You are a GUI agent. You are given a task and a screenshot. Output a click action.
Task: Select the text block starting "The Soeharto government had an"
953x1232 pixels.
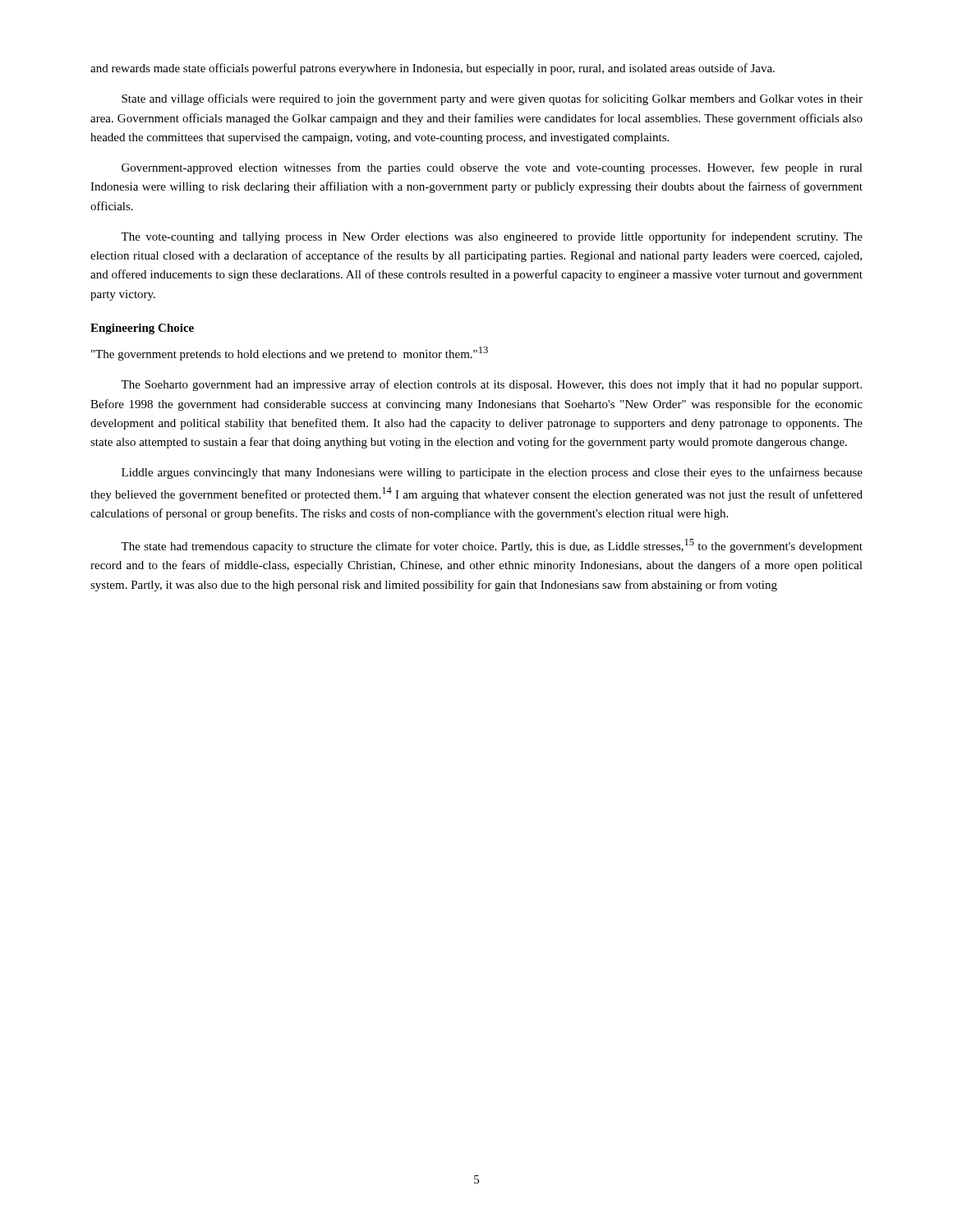(476, 414)
